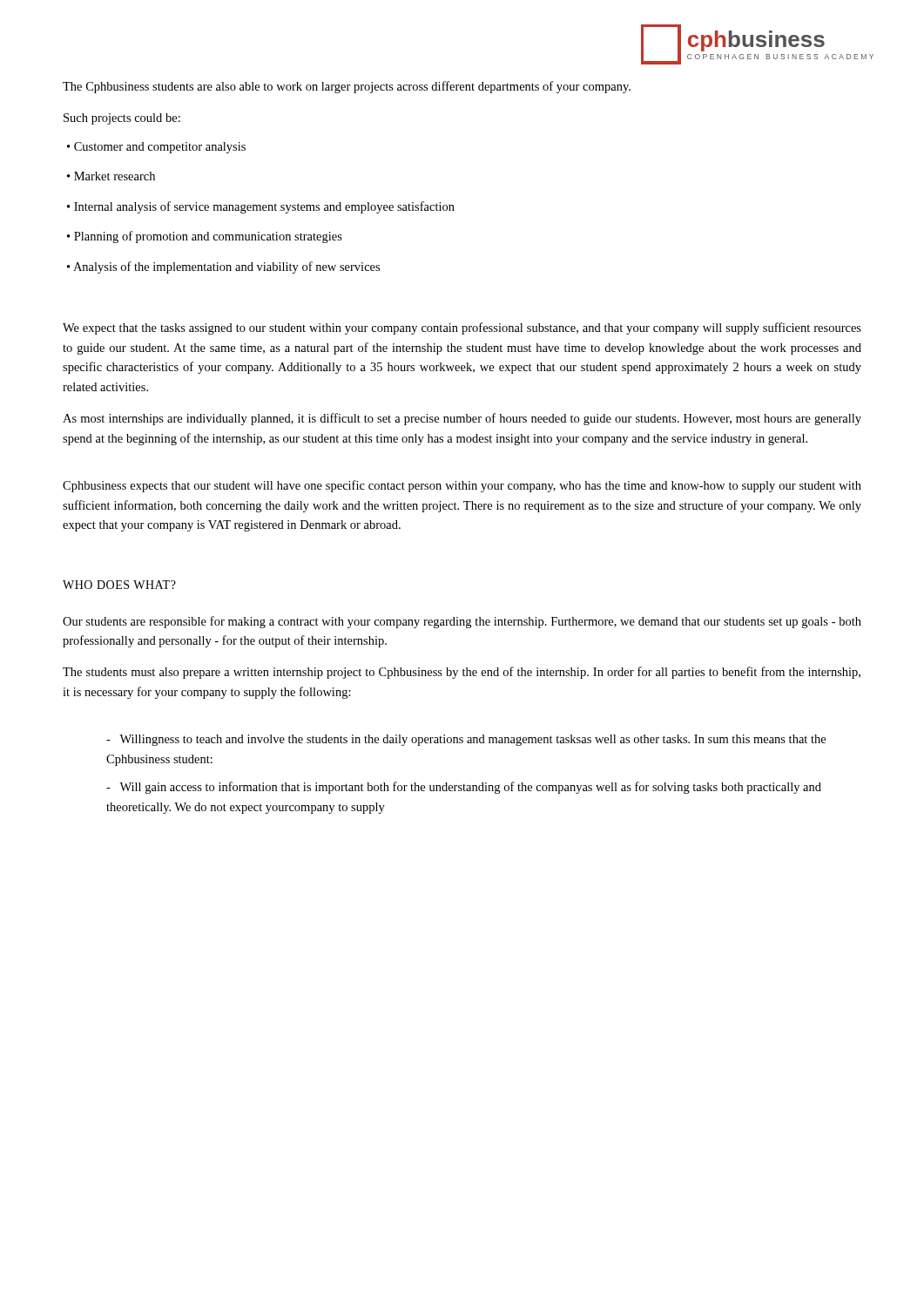Viewport: 924px width, 1307px height.
Task: Select the text starting "- Willingness to teach and involve the students"
Action: 479,773
